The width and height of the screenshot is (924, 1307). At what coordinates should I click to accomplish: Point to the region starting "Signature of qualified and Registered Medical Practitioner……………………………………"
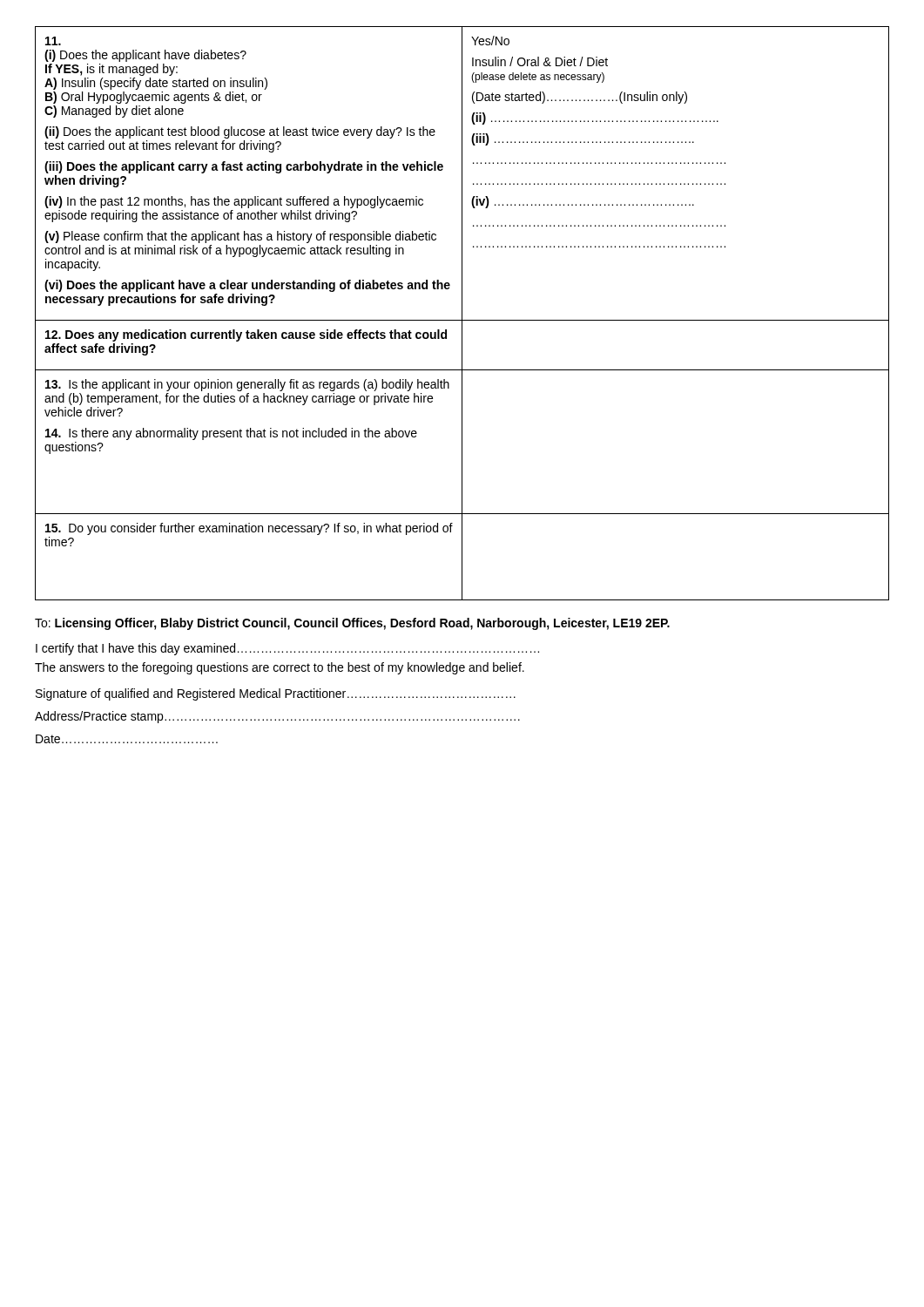pyautogui.click(x=276, y=693)
